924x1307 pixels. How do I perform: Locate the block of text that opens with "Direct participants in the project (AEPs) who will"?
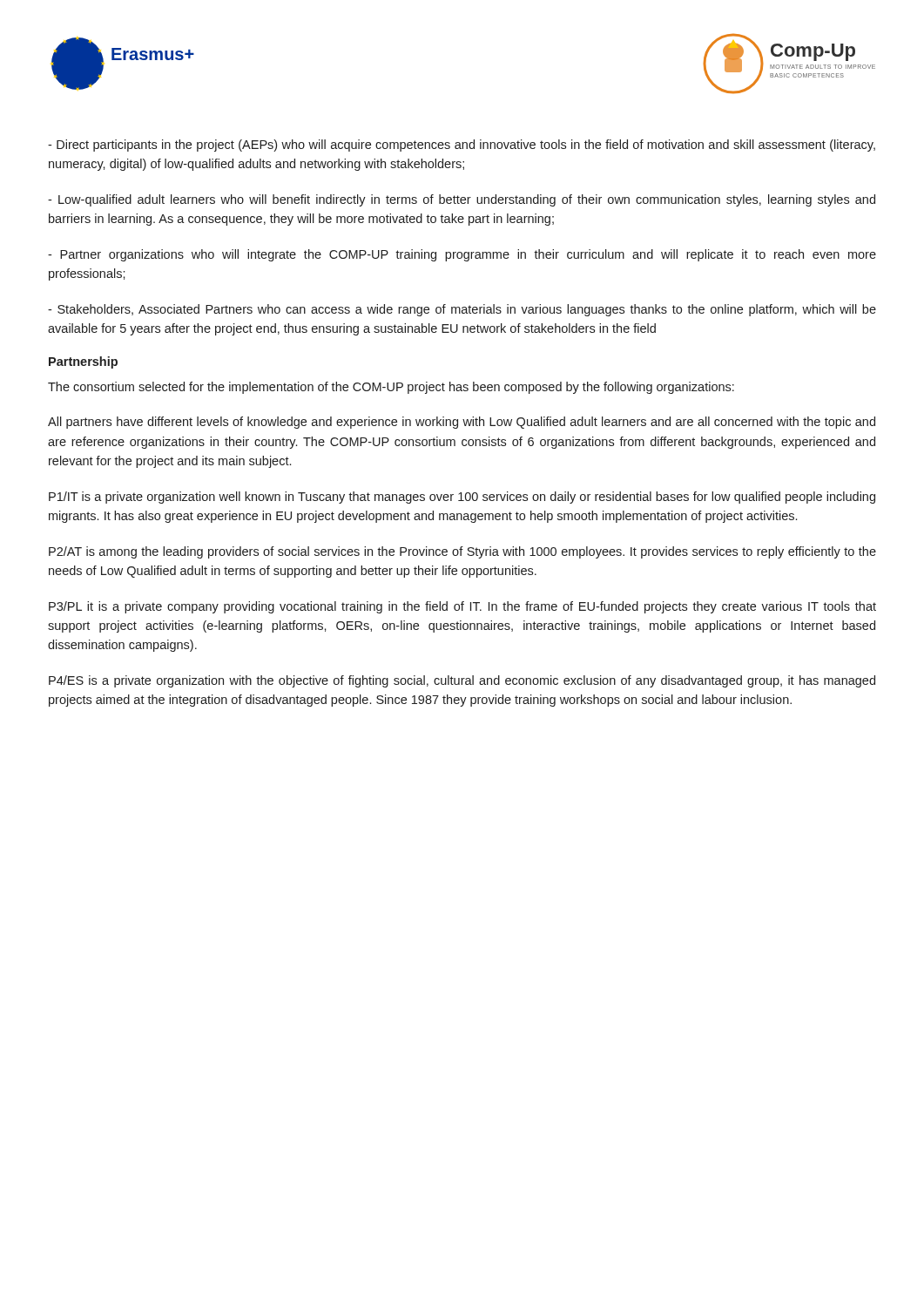click(462, 154)
